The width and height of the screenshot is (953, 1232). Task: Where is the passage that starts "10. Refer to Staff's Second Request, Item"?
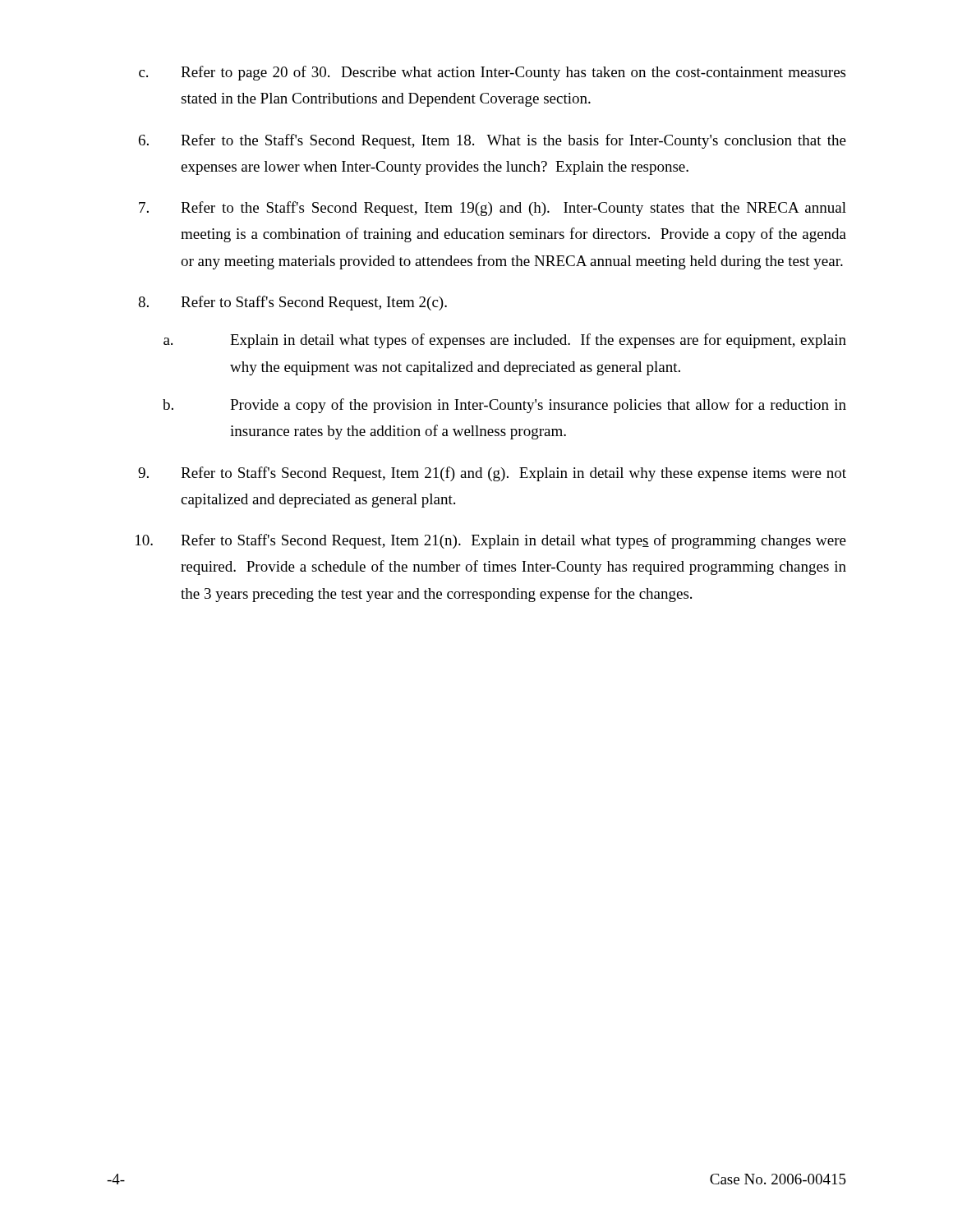pos(476,567)
